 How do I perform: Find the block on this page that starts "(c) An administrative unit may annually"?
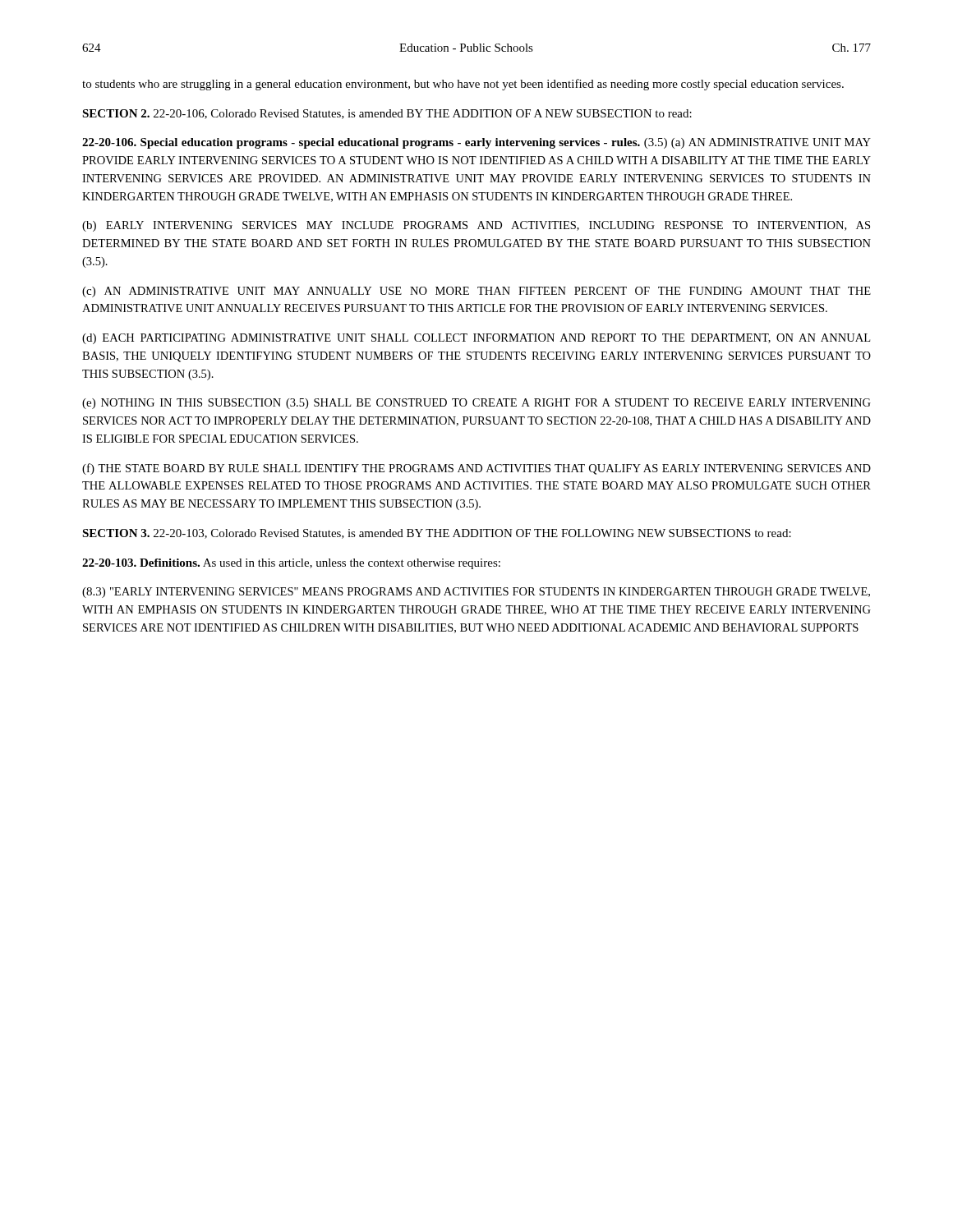476,300
